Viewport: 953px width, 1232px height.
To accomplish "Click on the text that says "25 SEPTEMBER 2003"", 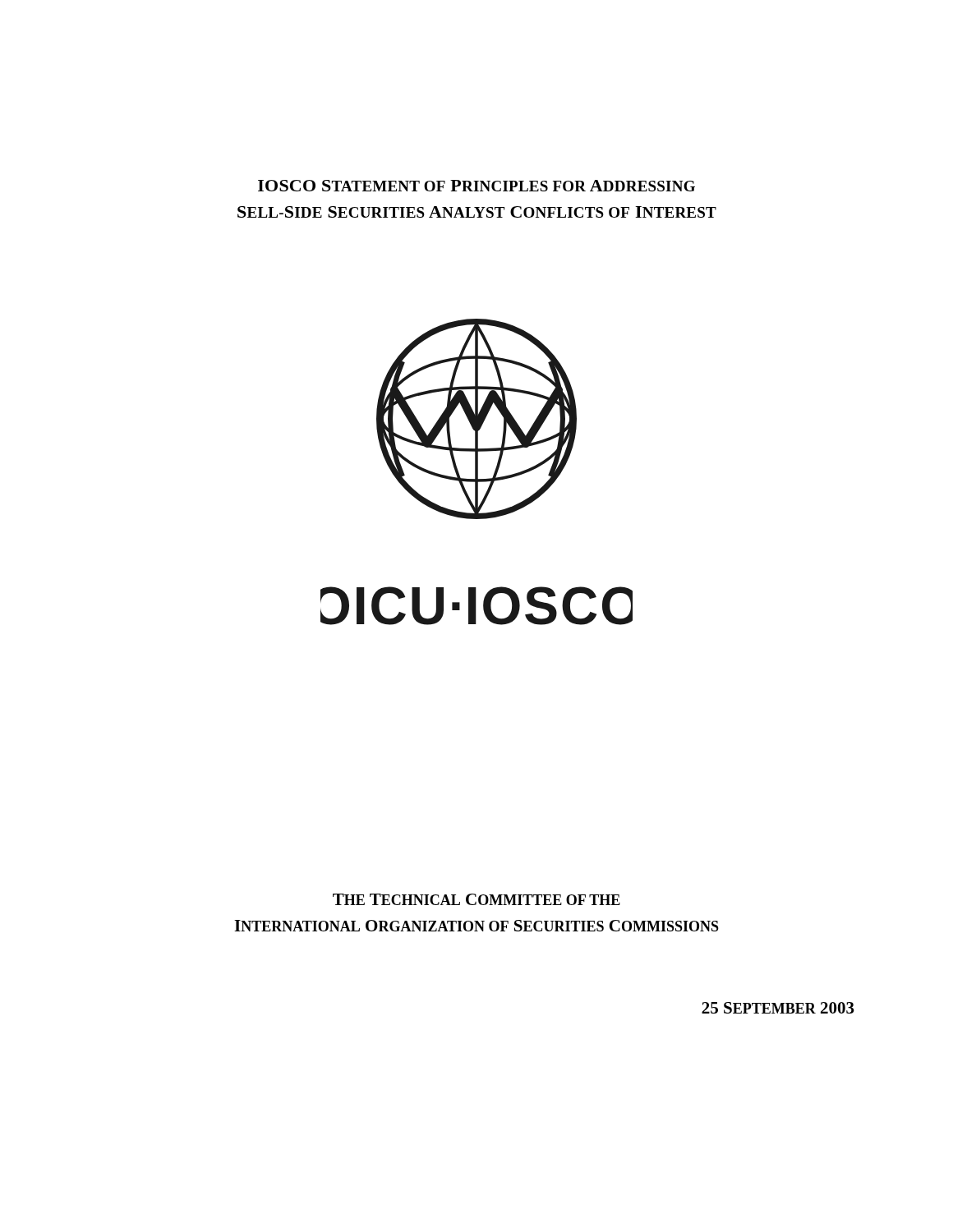I will pos(778,1008).
